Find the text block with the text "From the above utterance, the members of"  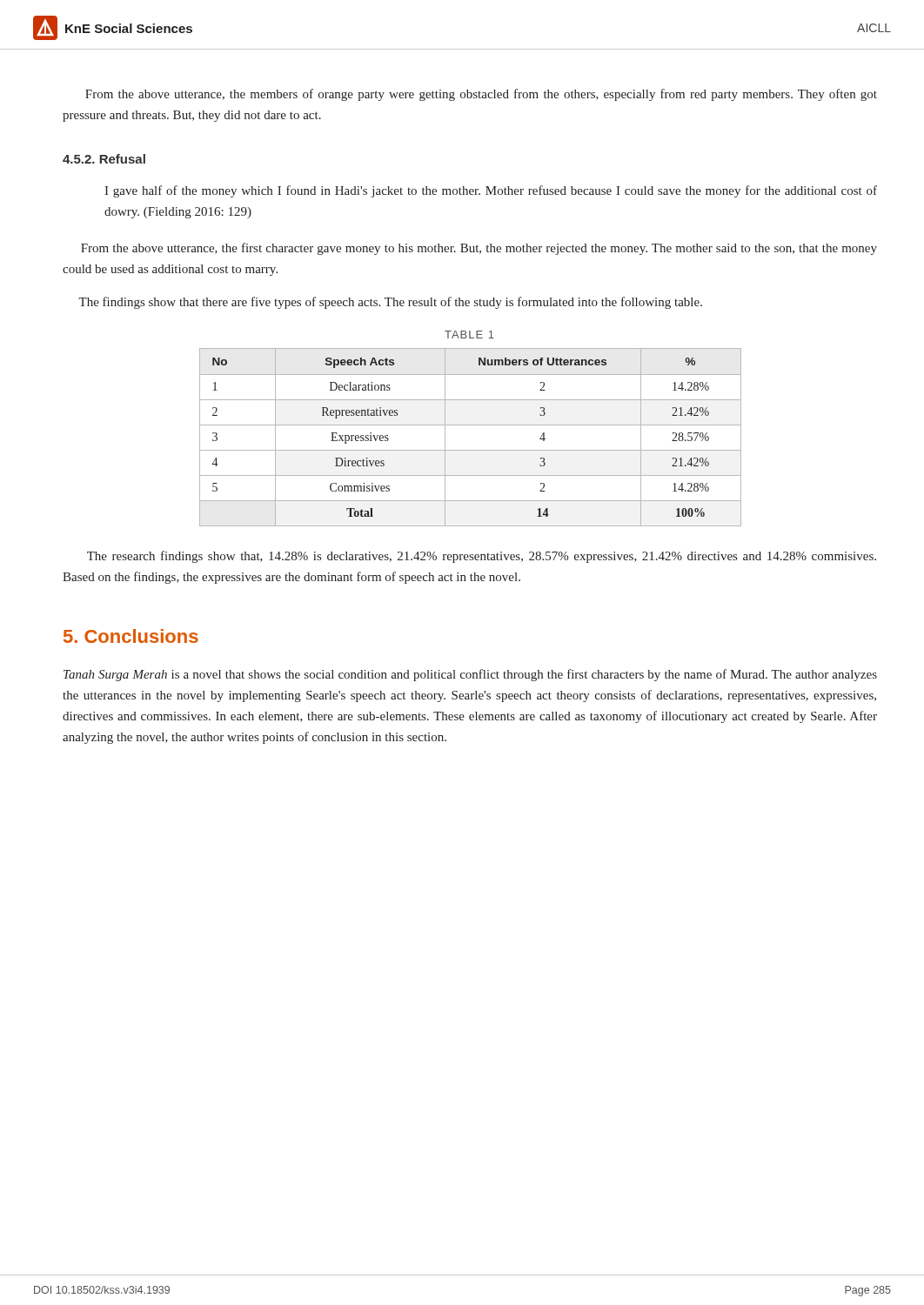tap(470, 104)
